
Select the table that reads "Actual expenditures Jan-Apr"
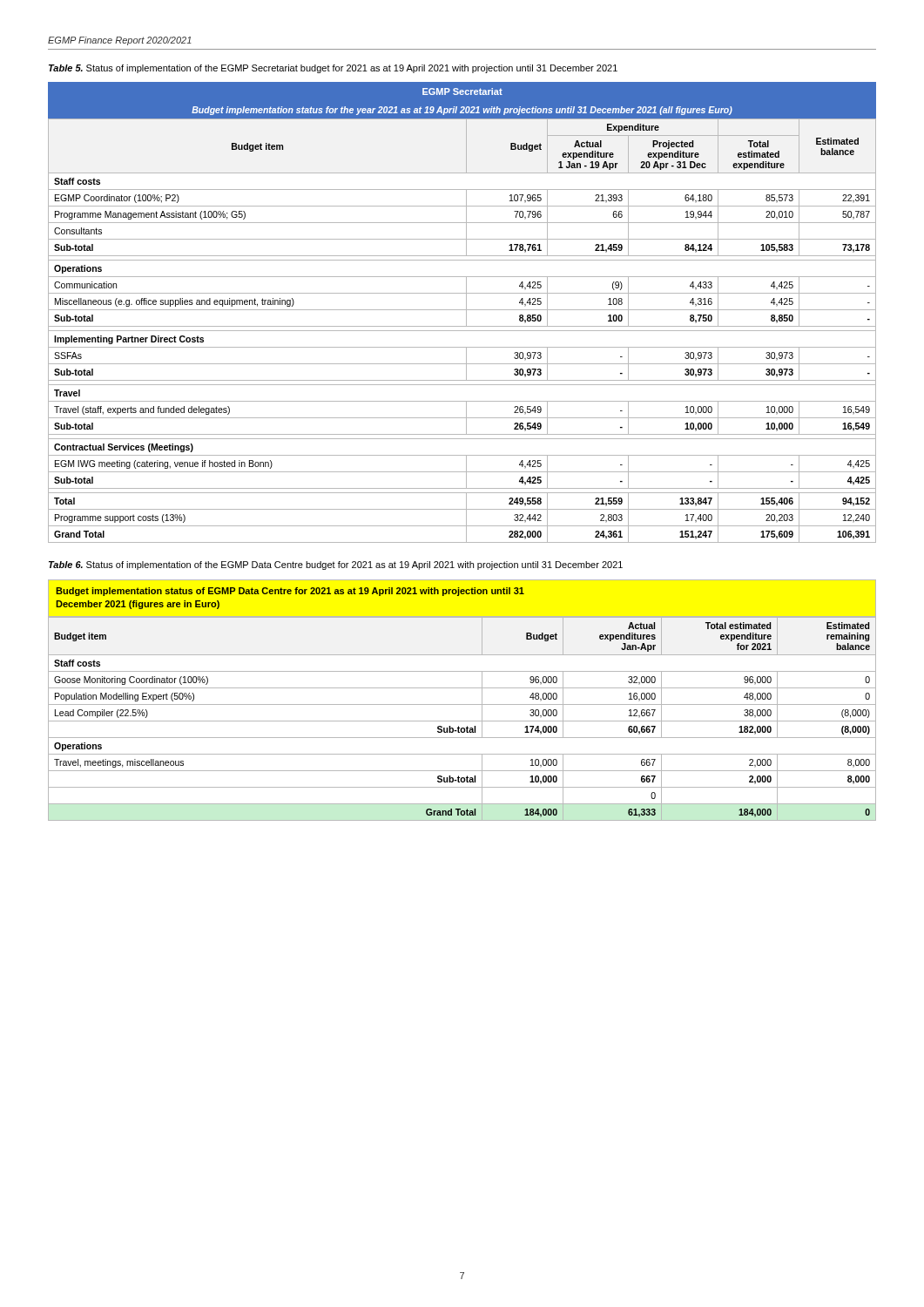pyautogui.click(x=462, y=700)
